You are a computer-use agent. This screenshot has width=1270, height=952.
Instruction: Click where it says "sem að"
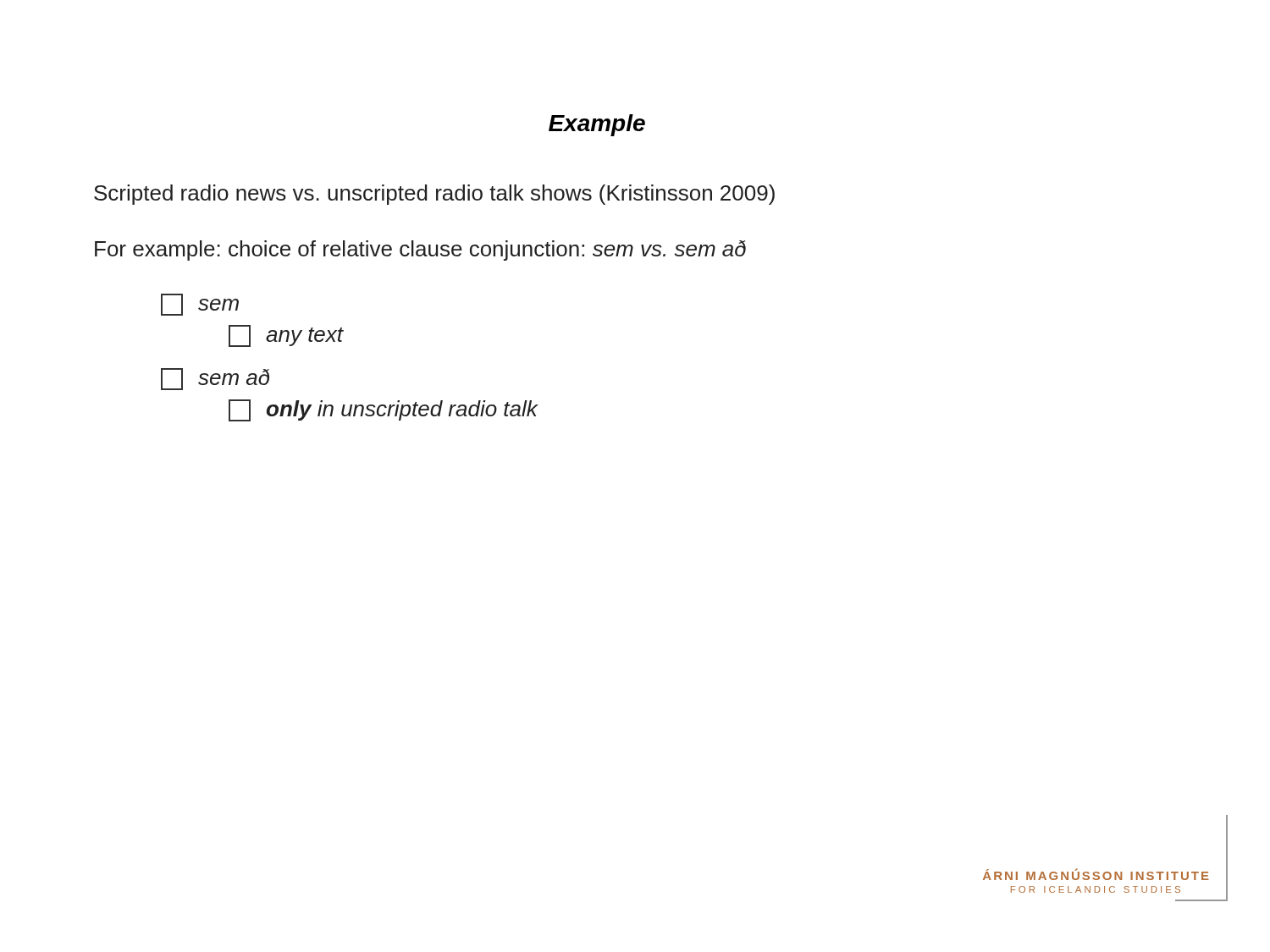click(x=216, y=378)
